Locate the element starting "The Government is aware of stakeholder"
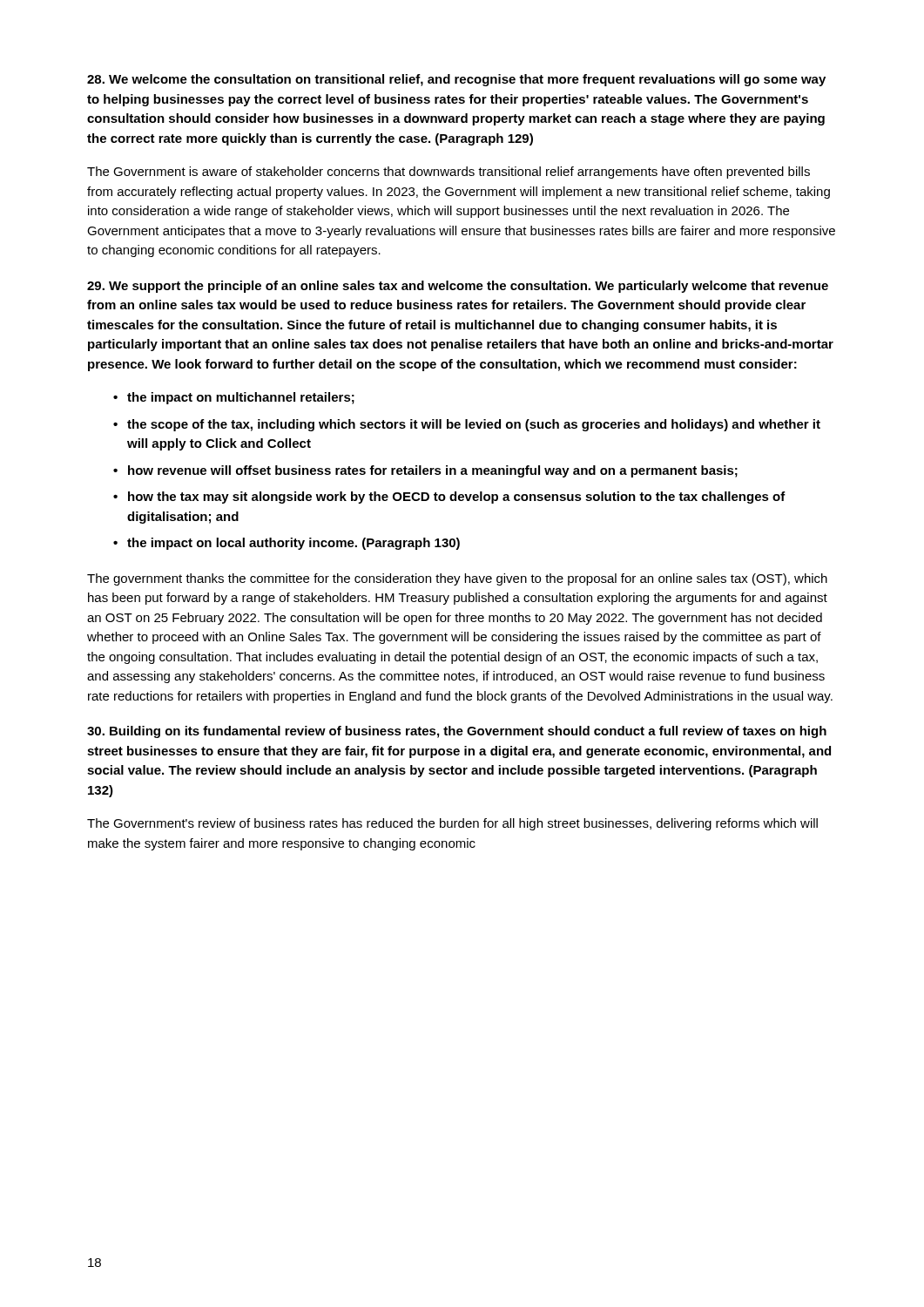 pos(461,210)
